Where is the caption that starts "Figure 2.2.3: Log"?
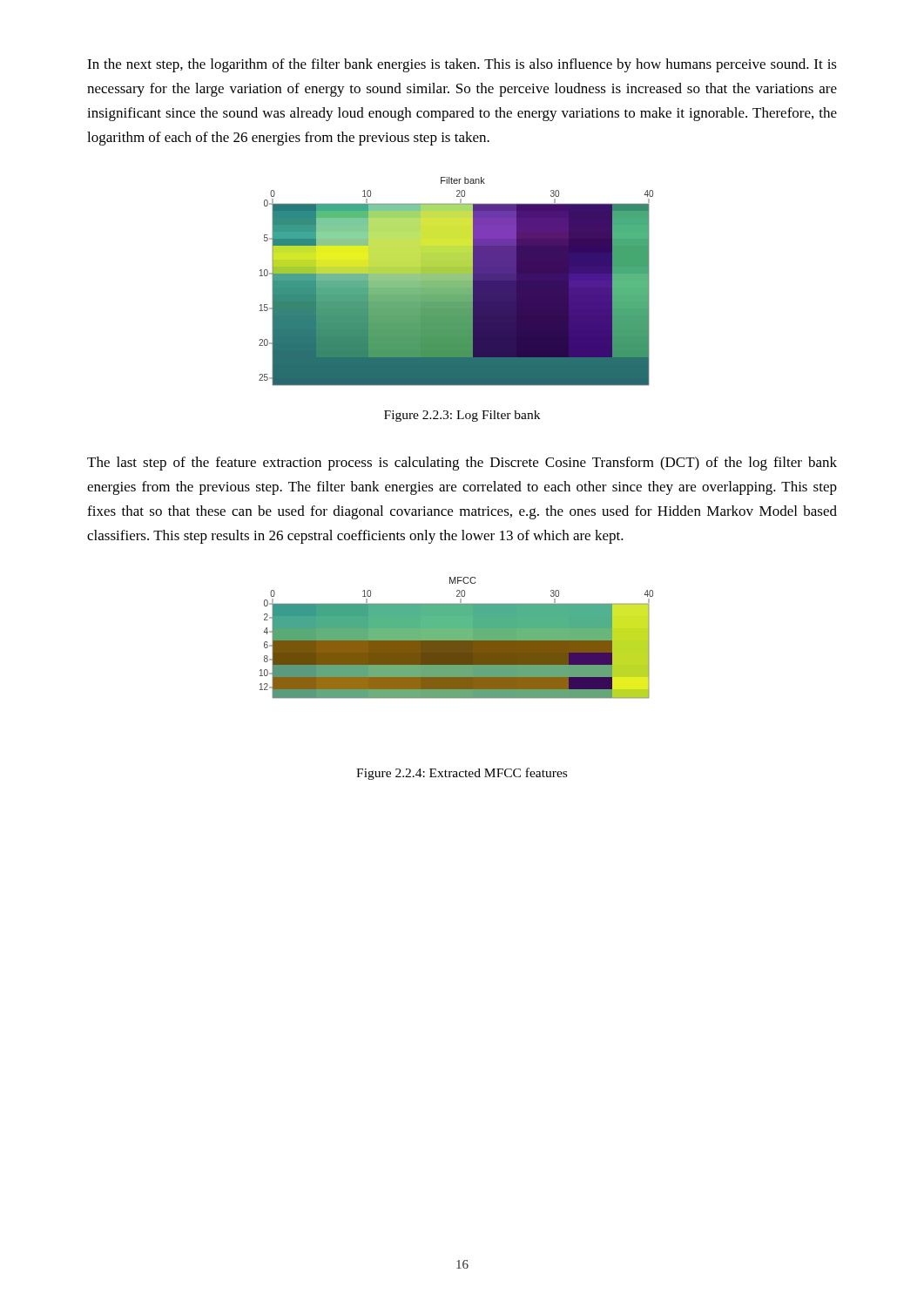The height and width of the screenshot is (1307, 924). click(x=462, y=415)
